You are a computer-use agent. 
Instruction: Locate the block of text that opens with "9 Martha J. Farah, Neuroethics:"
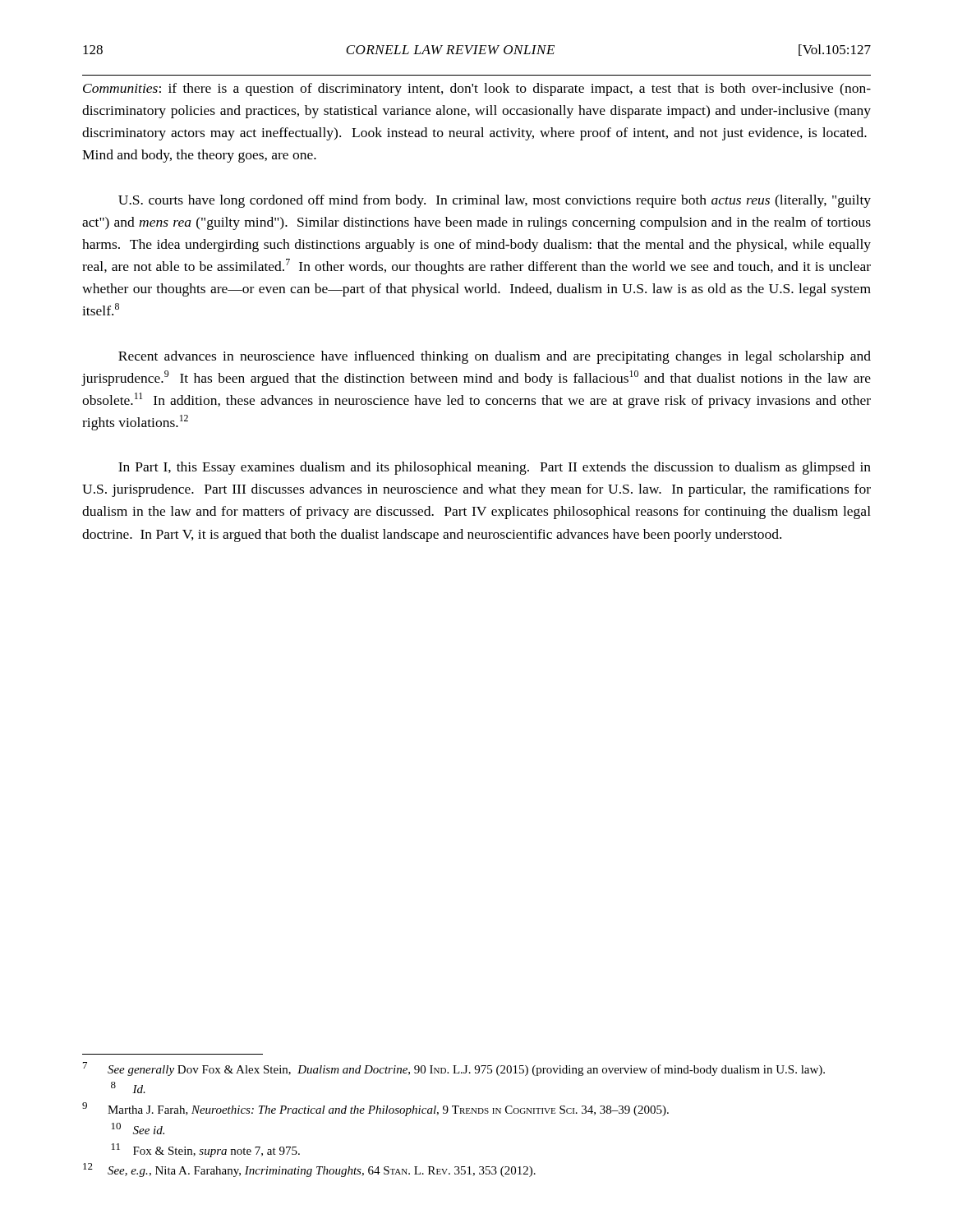[x=376, y=1109]
